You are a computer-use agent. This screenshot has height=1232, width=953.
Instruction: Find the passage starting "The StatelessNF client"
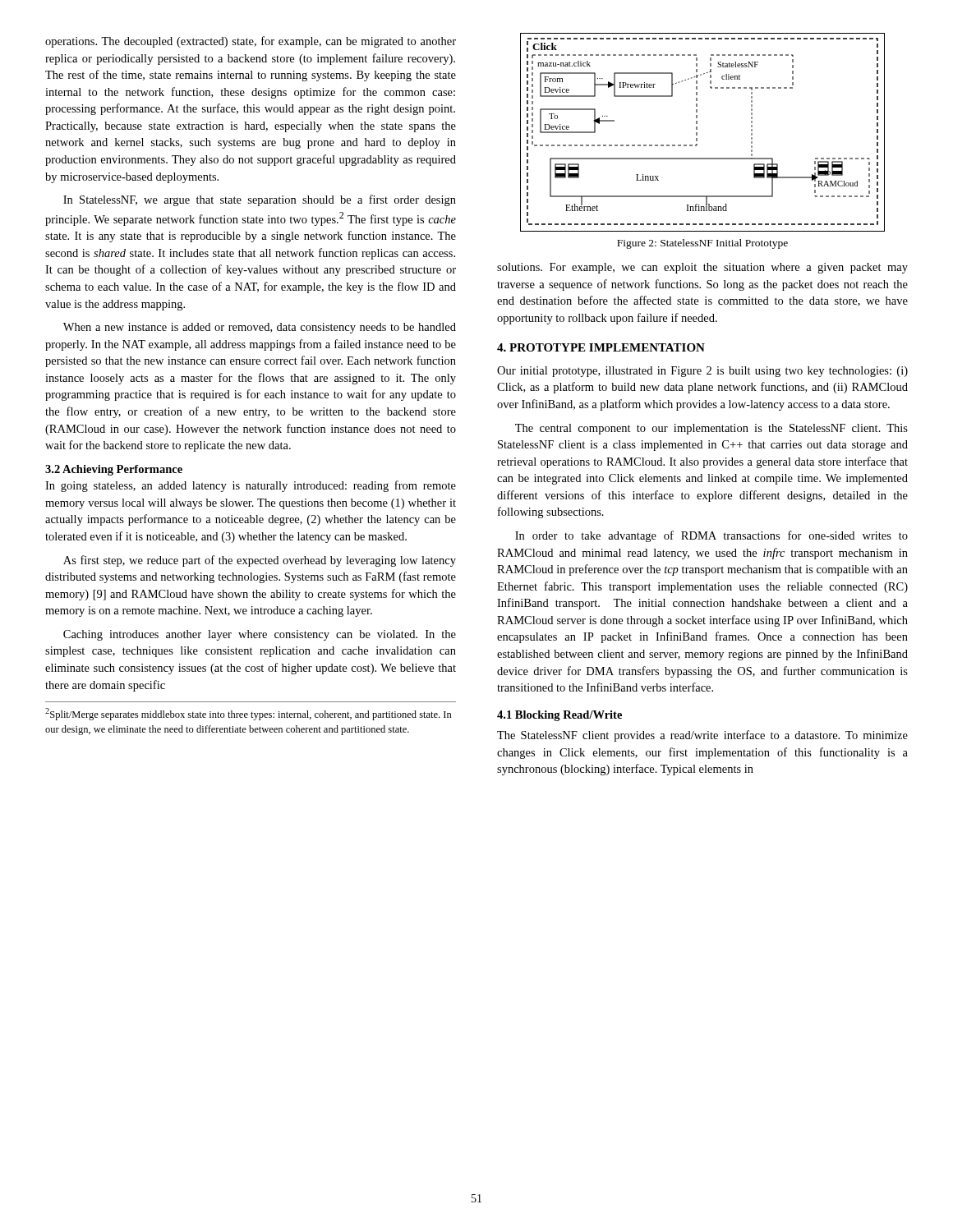coord(702,753)
